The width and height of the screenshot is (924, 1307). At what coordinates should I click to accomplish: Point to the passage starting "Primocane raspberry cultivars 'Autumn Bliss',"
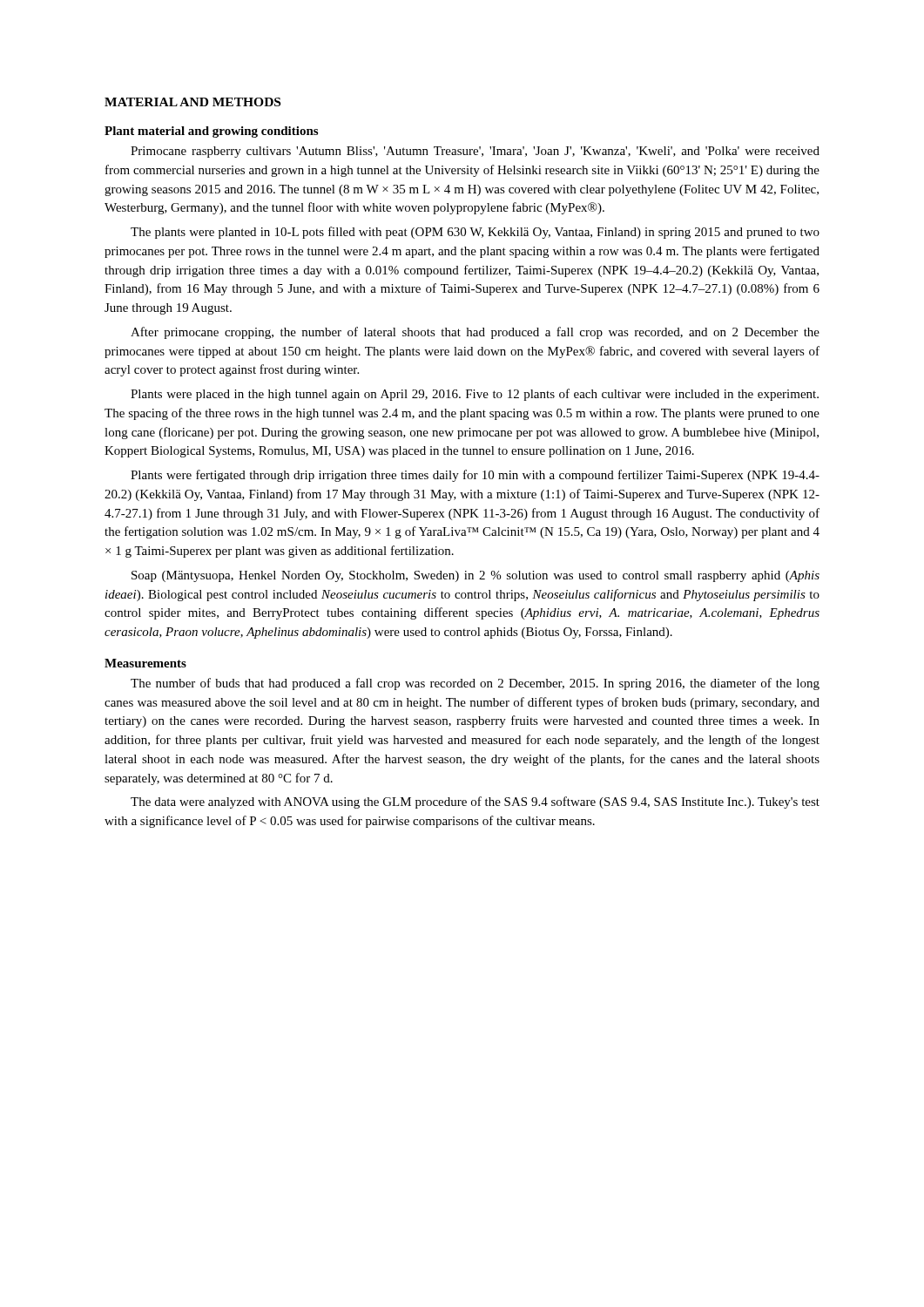[462, 392]
